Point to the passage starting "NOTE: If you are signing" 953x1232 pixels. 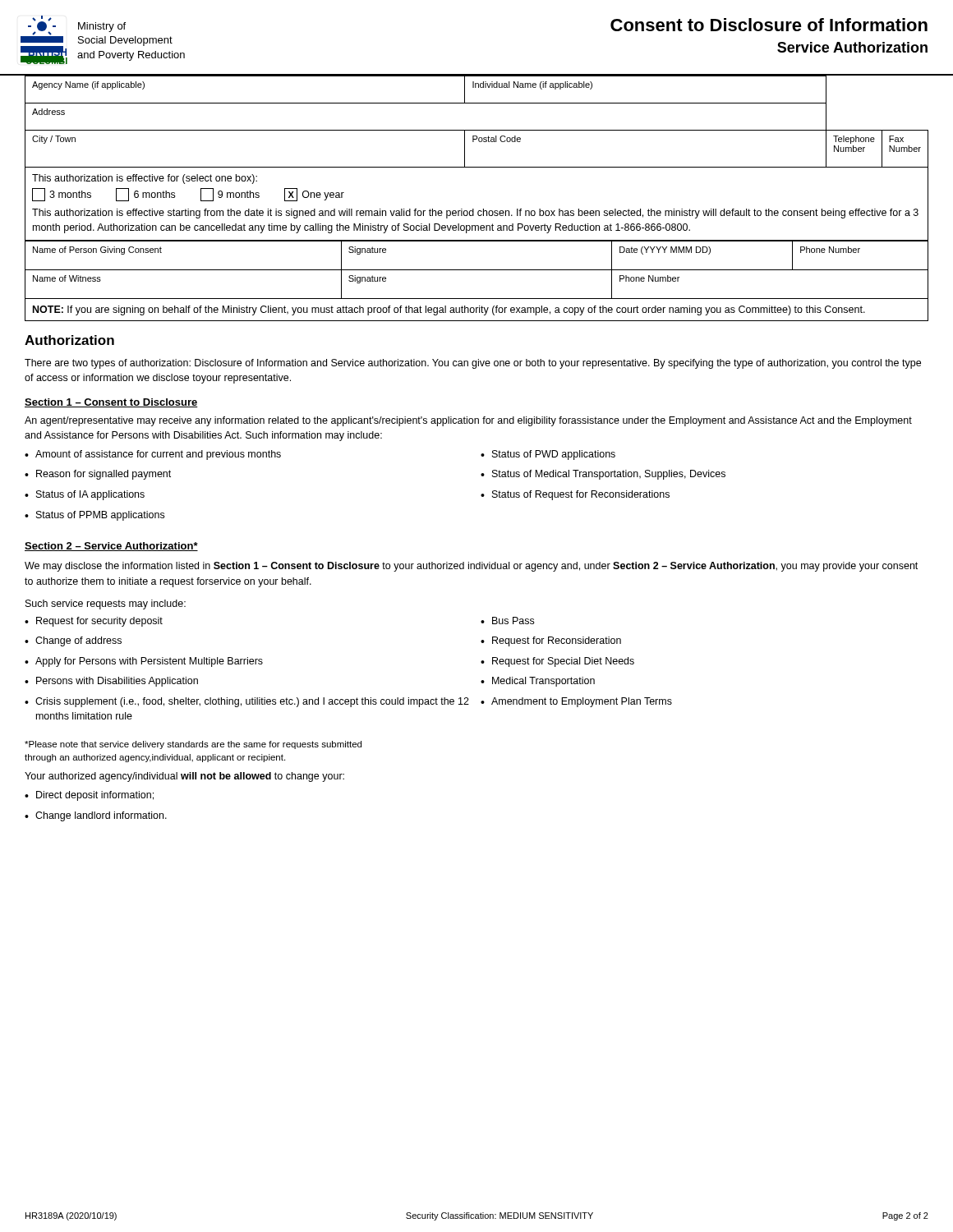tap(449, 310)
